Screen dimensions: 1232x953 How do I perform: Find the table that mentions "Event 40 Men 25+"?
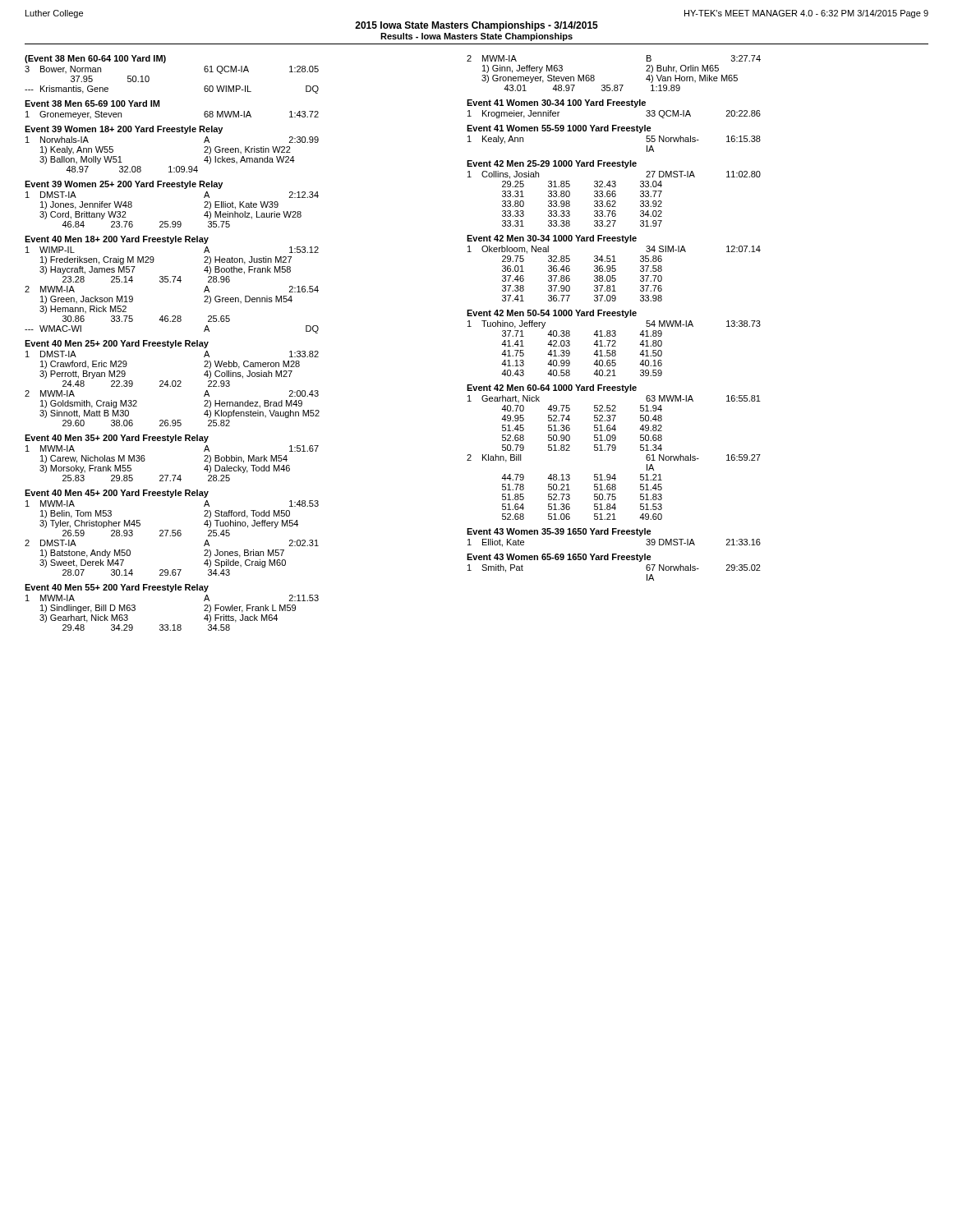(x=238, y=383)
